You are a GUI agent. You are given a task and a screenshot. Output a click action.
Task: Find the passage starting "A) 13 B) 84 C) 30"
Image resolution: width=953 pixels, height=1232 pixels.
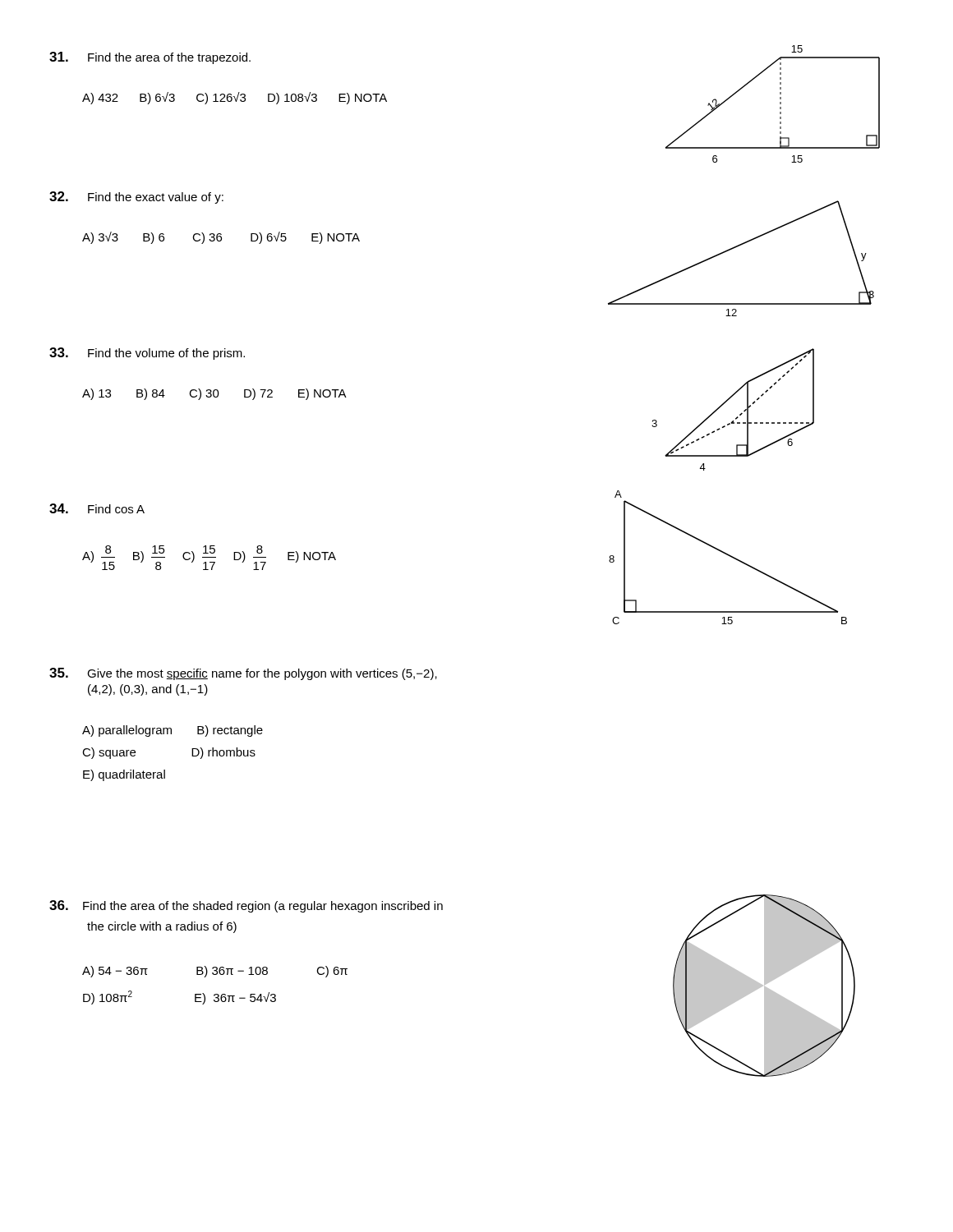point(214,393)
